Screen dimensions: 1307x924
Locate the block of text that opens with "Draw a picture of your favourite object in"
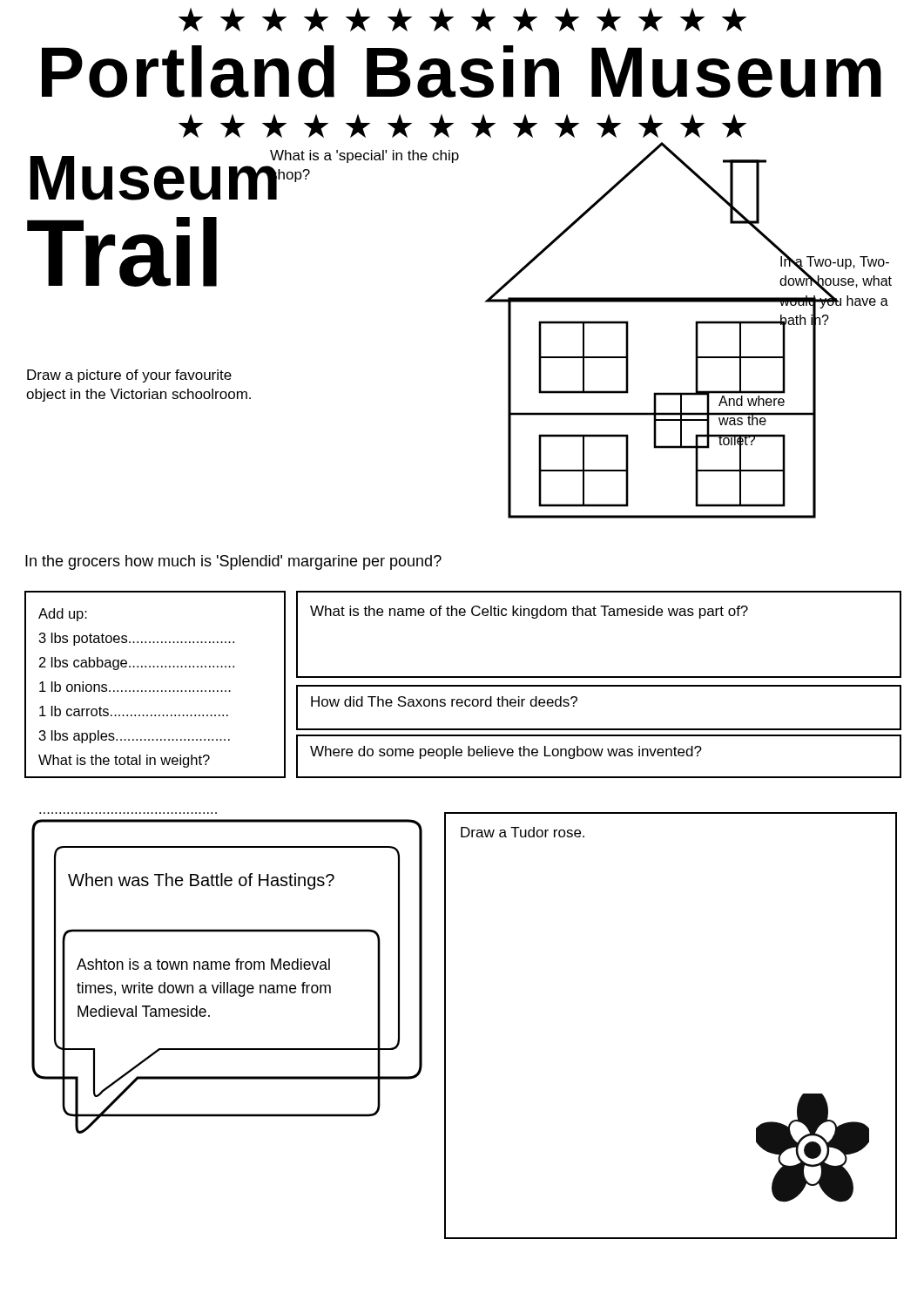point(139,385)
